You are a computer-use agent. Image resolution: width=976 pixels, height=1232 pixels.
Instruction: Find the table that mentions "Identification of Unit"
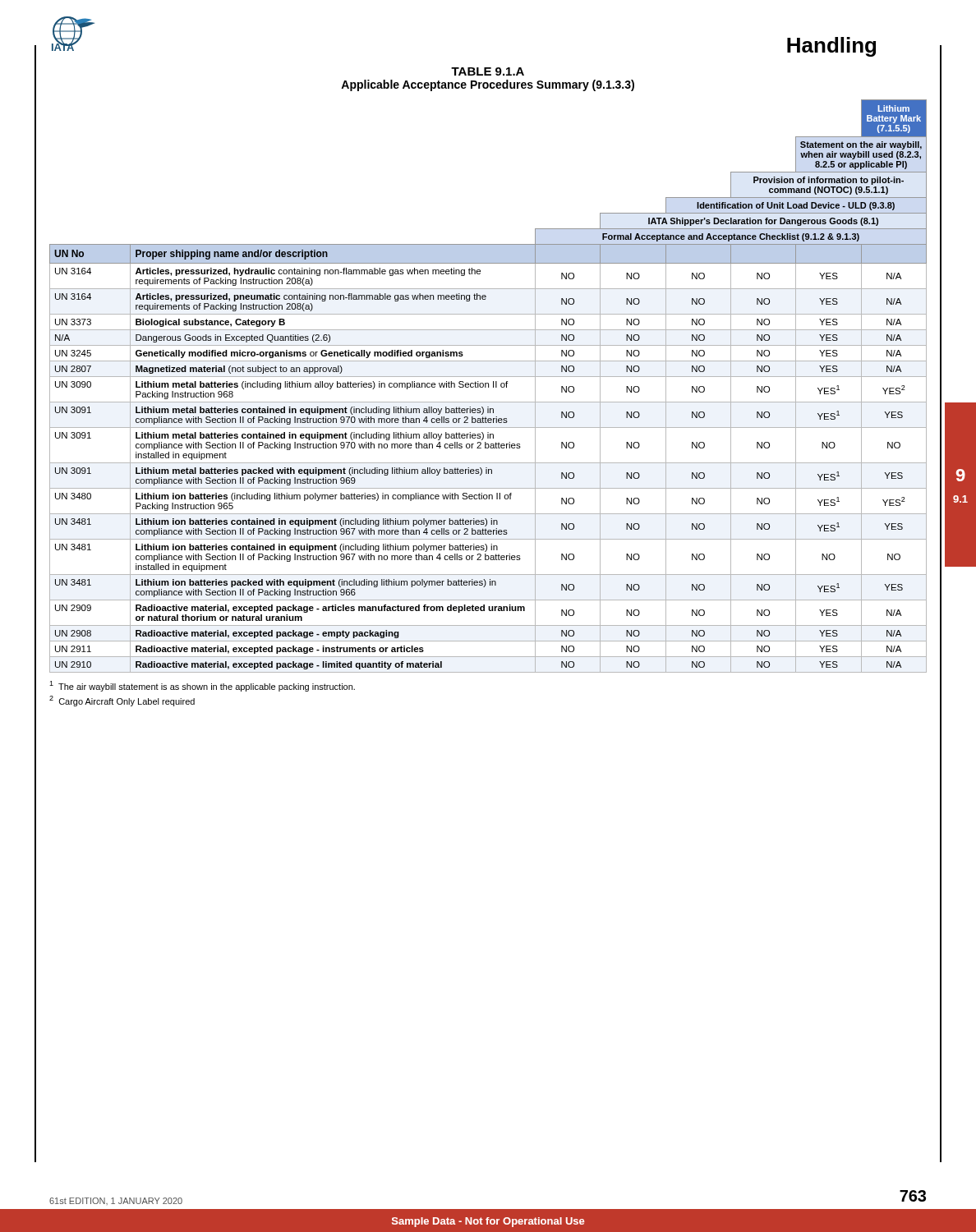(488, 386)
